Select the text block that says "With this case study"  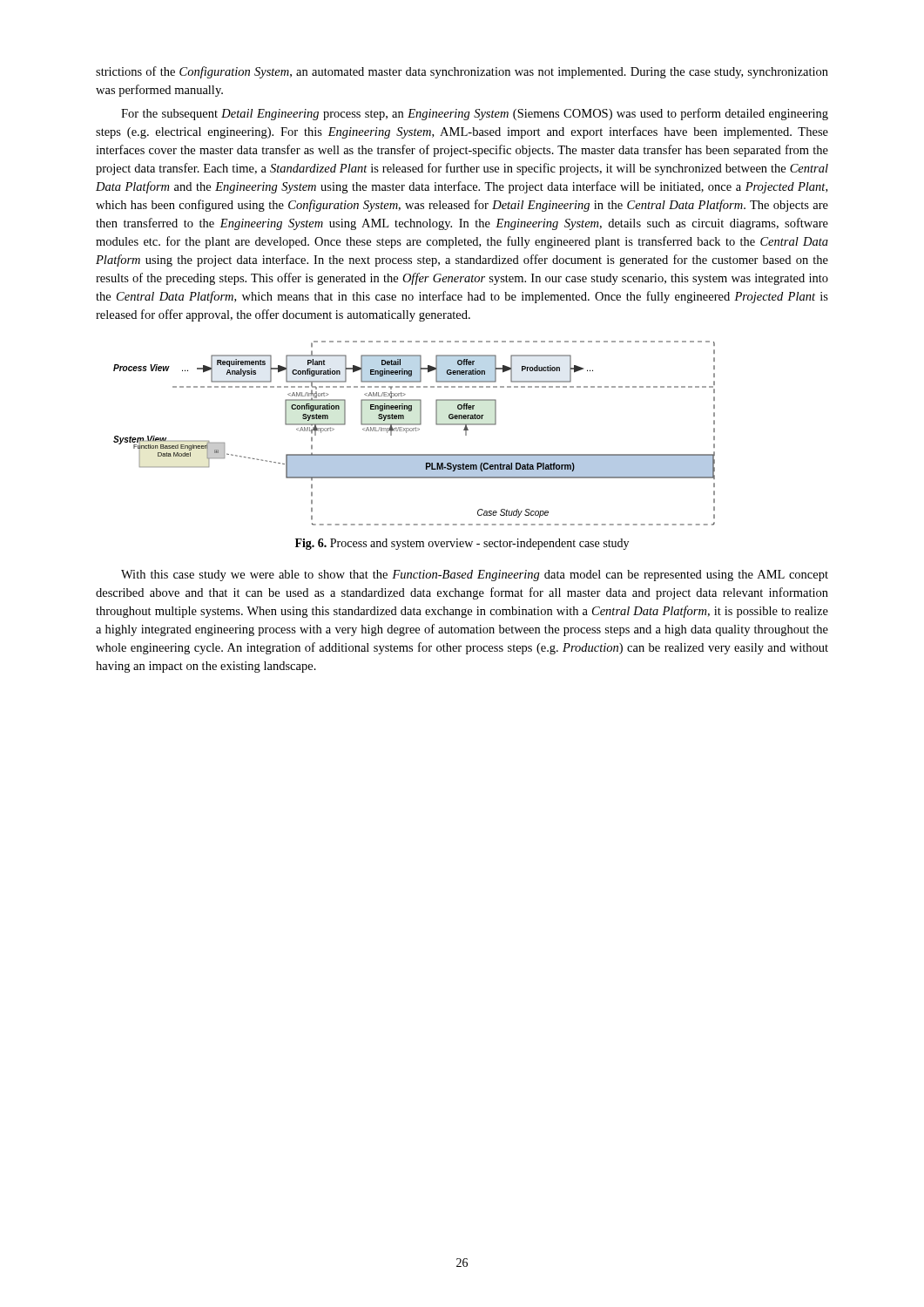tap(462, 620)
